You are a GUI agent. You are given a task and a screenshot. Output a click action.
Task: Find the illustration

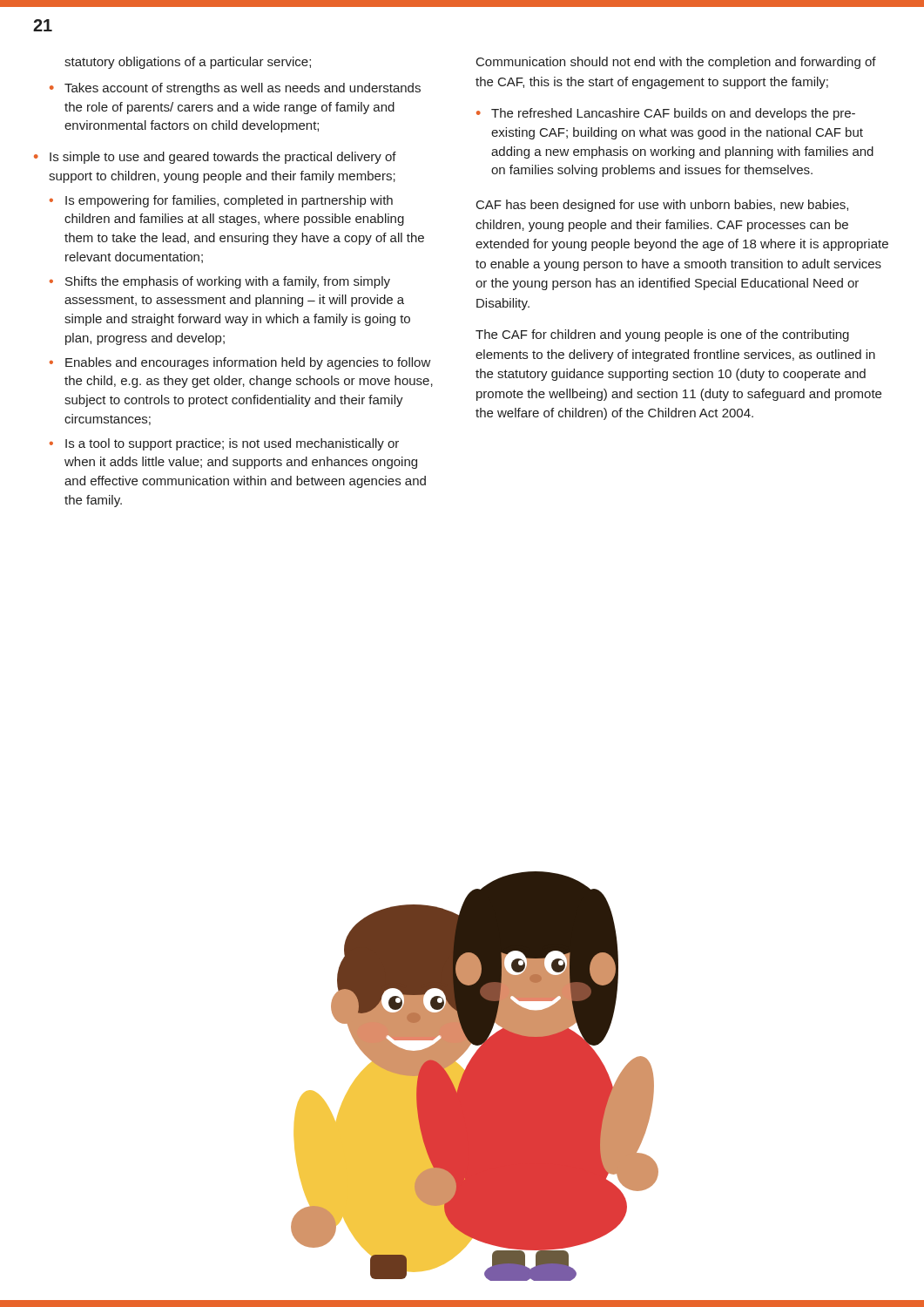(470, 1006)
